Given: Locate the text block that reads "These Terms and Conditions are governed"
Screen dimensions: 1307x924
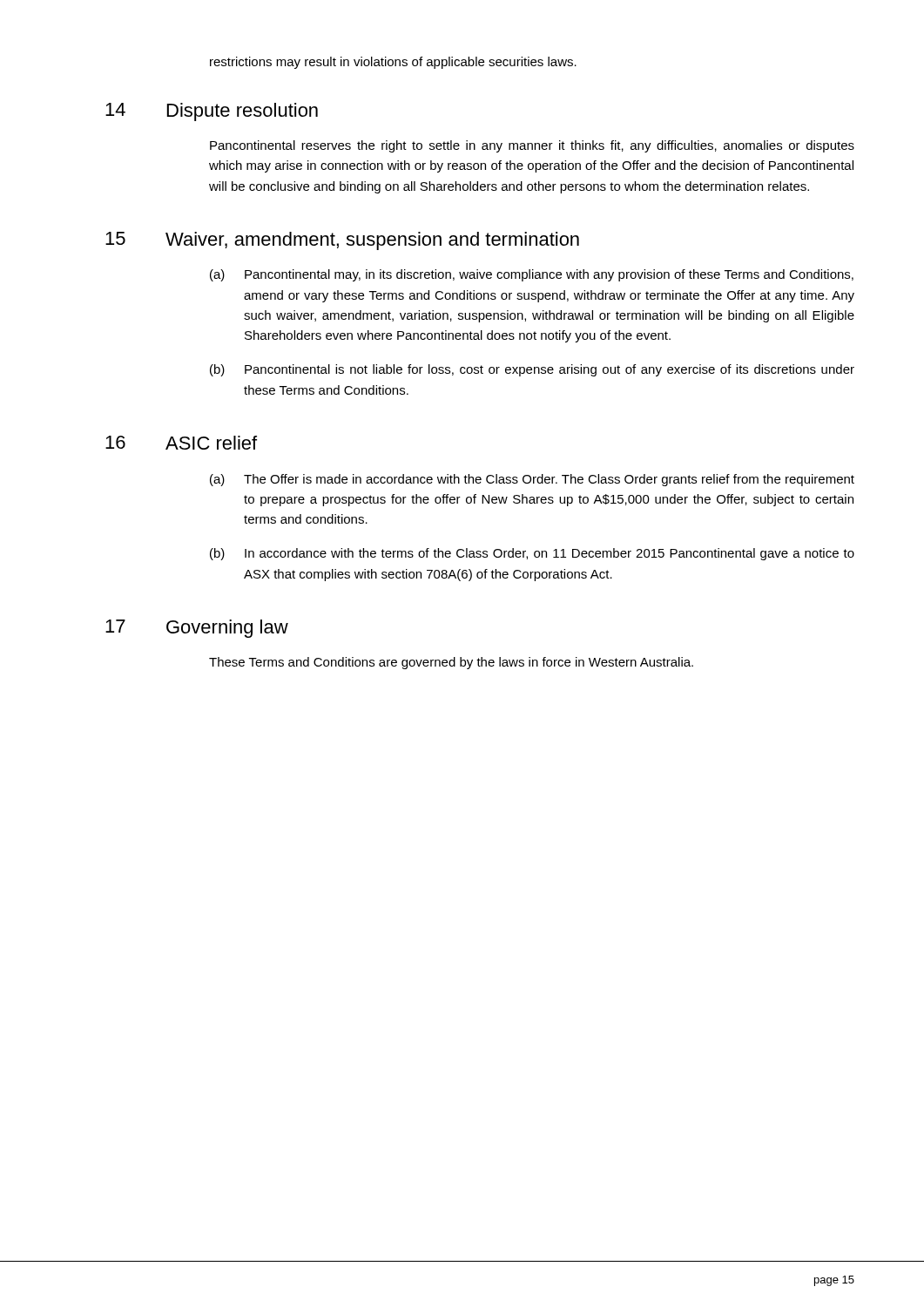Looking at the screenshot, I should coord(452,662).
